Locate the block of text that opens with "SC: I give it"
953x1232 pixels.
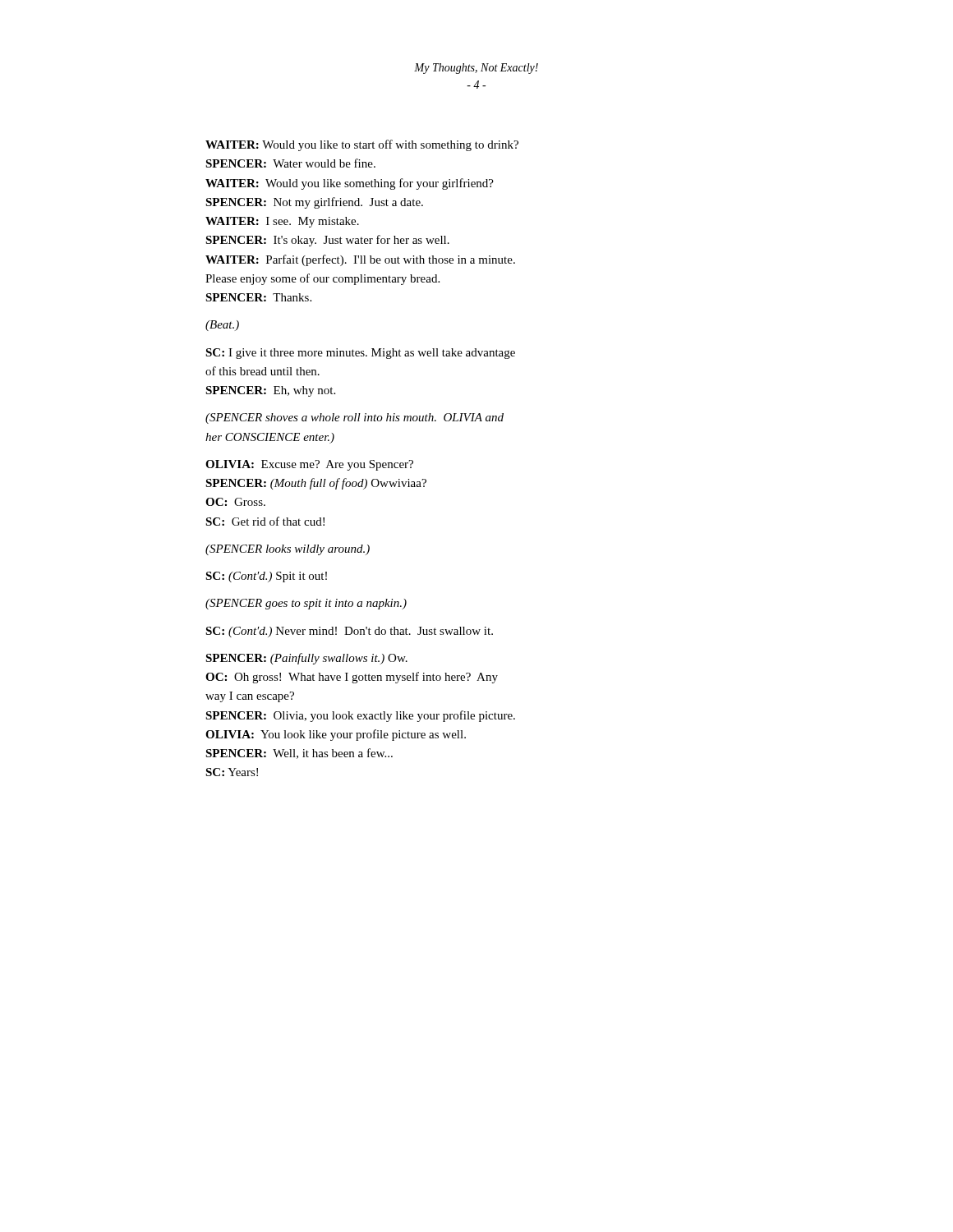point(360,354)
